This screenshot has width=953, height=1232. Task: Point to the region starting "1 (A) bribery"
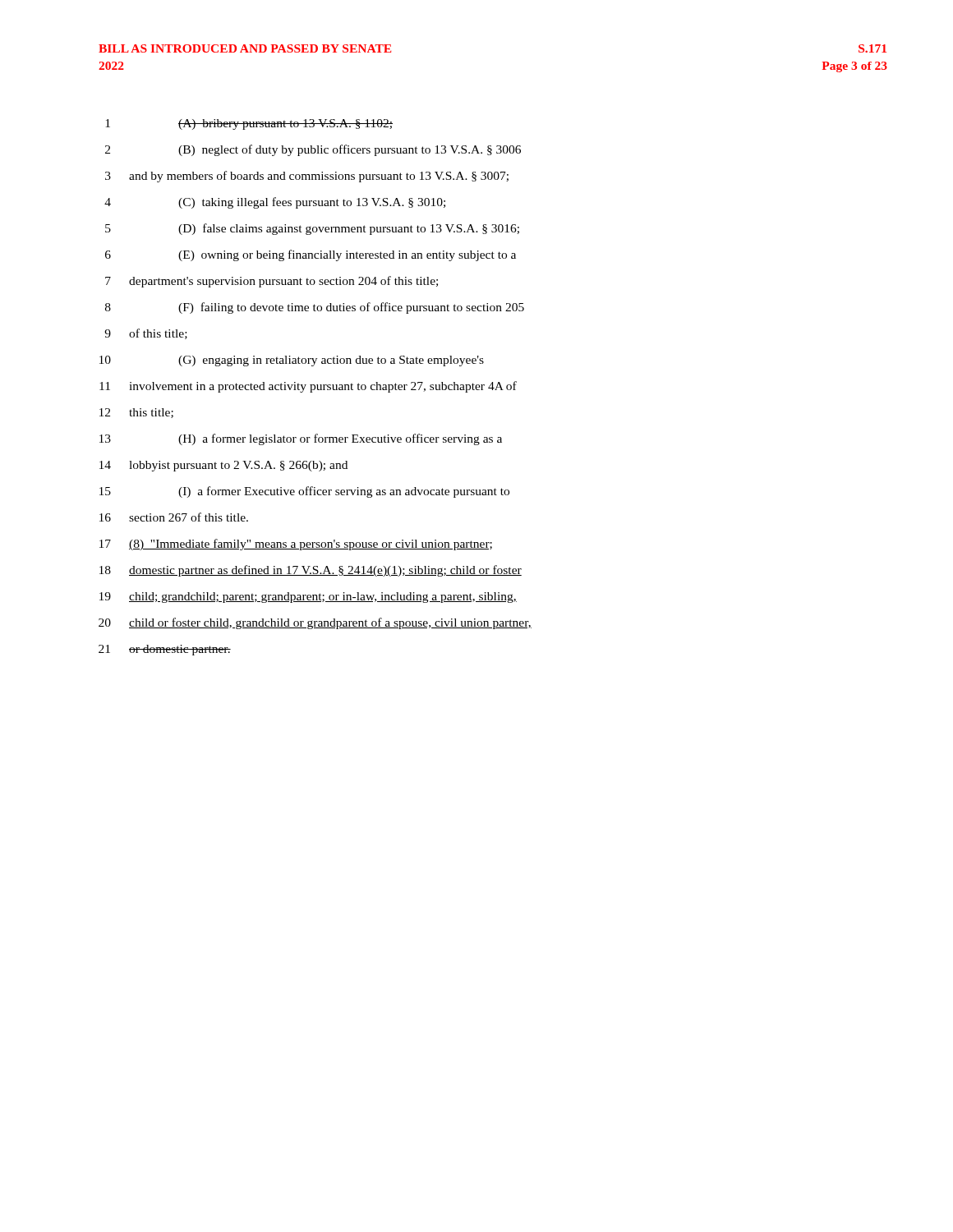click(249, 124)
